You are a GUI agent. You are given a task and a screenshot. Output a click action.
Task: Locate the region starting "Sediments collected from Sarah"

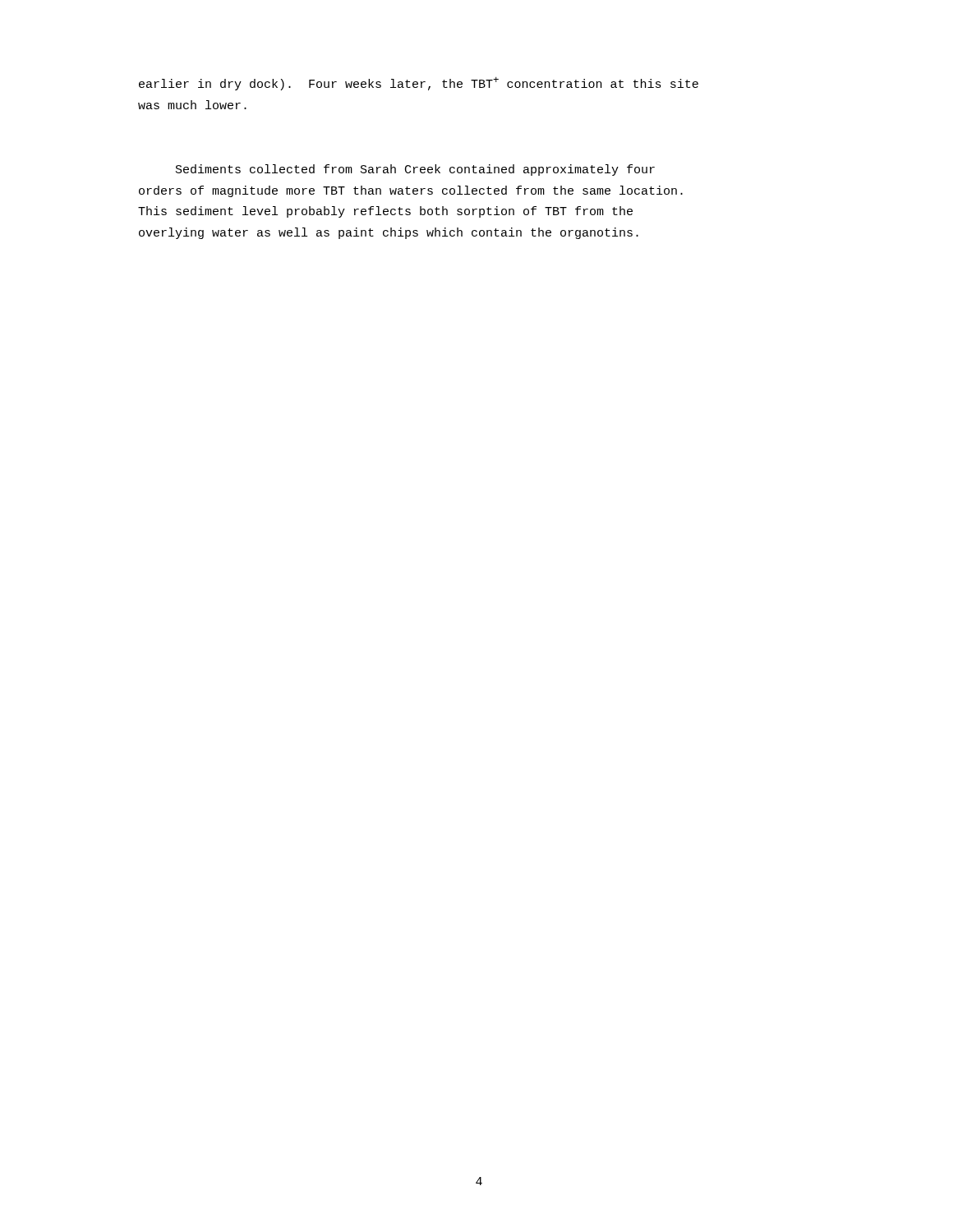coord(412,202)
